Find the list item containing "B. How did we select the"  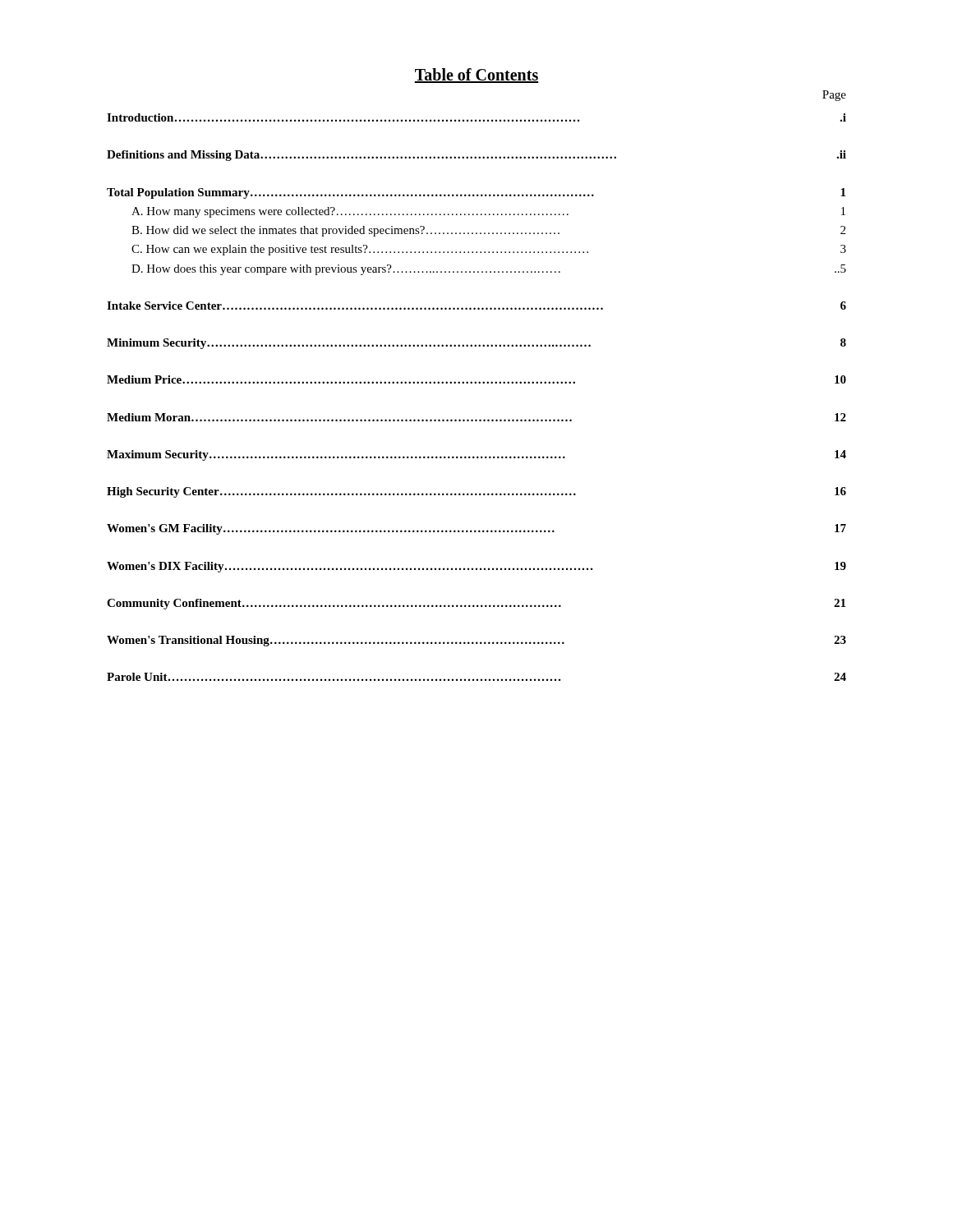point(489,230)
